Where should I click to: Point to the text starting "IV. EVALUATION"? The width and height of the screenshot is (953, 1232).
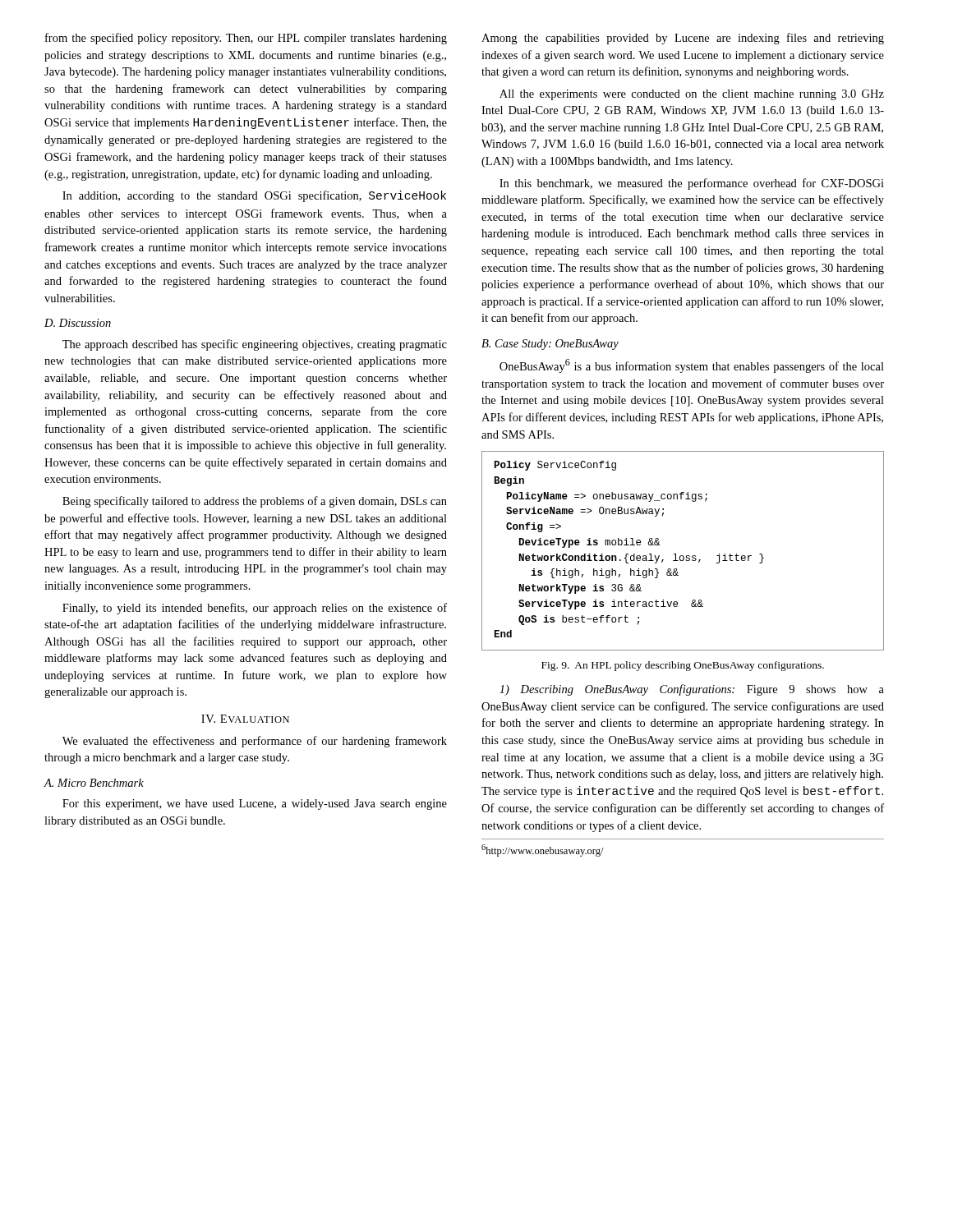246,719
